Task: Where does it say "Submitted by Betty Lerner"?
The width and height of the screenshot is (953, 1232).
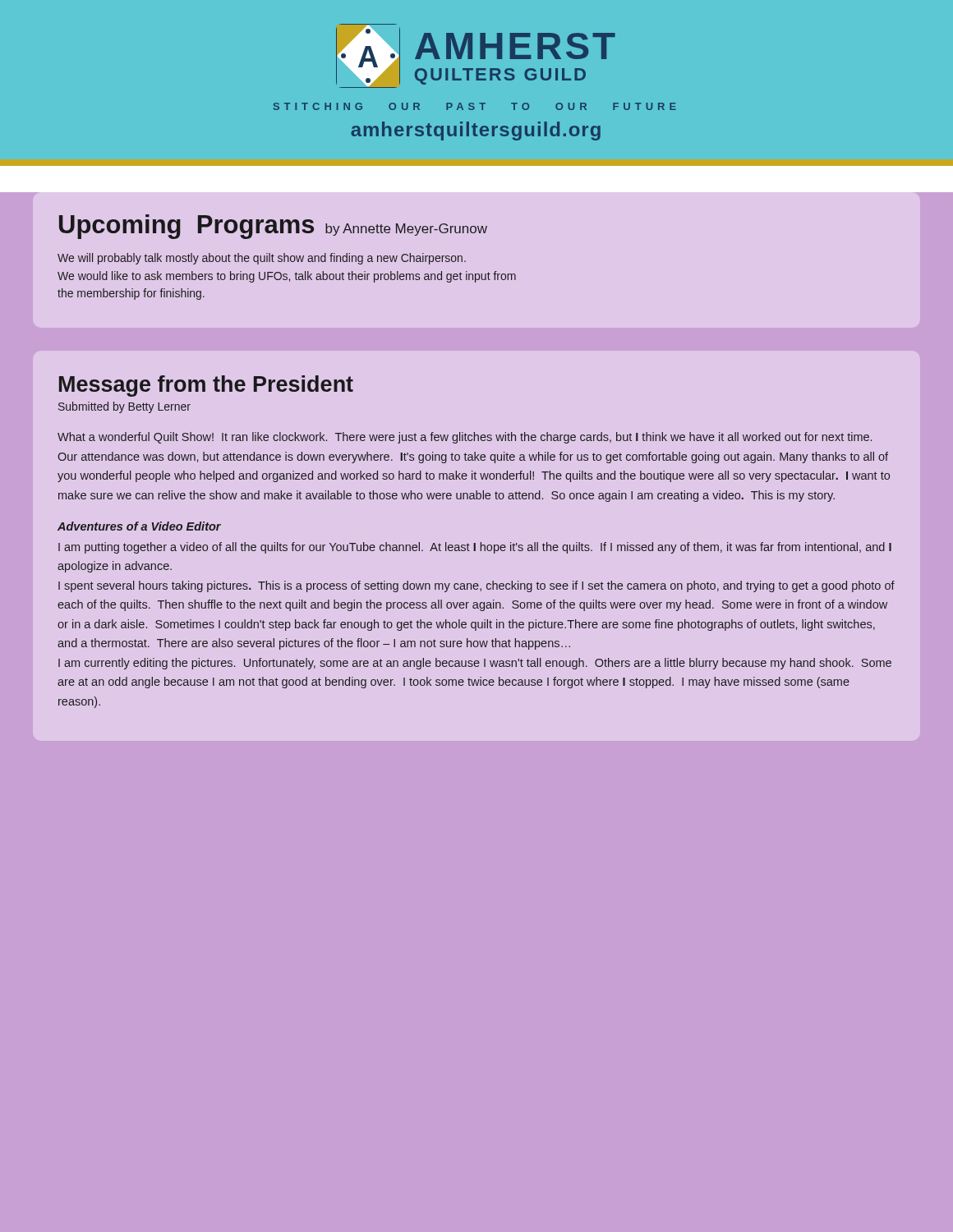Action: click(x=124, y=407)
